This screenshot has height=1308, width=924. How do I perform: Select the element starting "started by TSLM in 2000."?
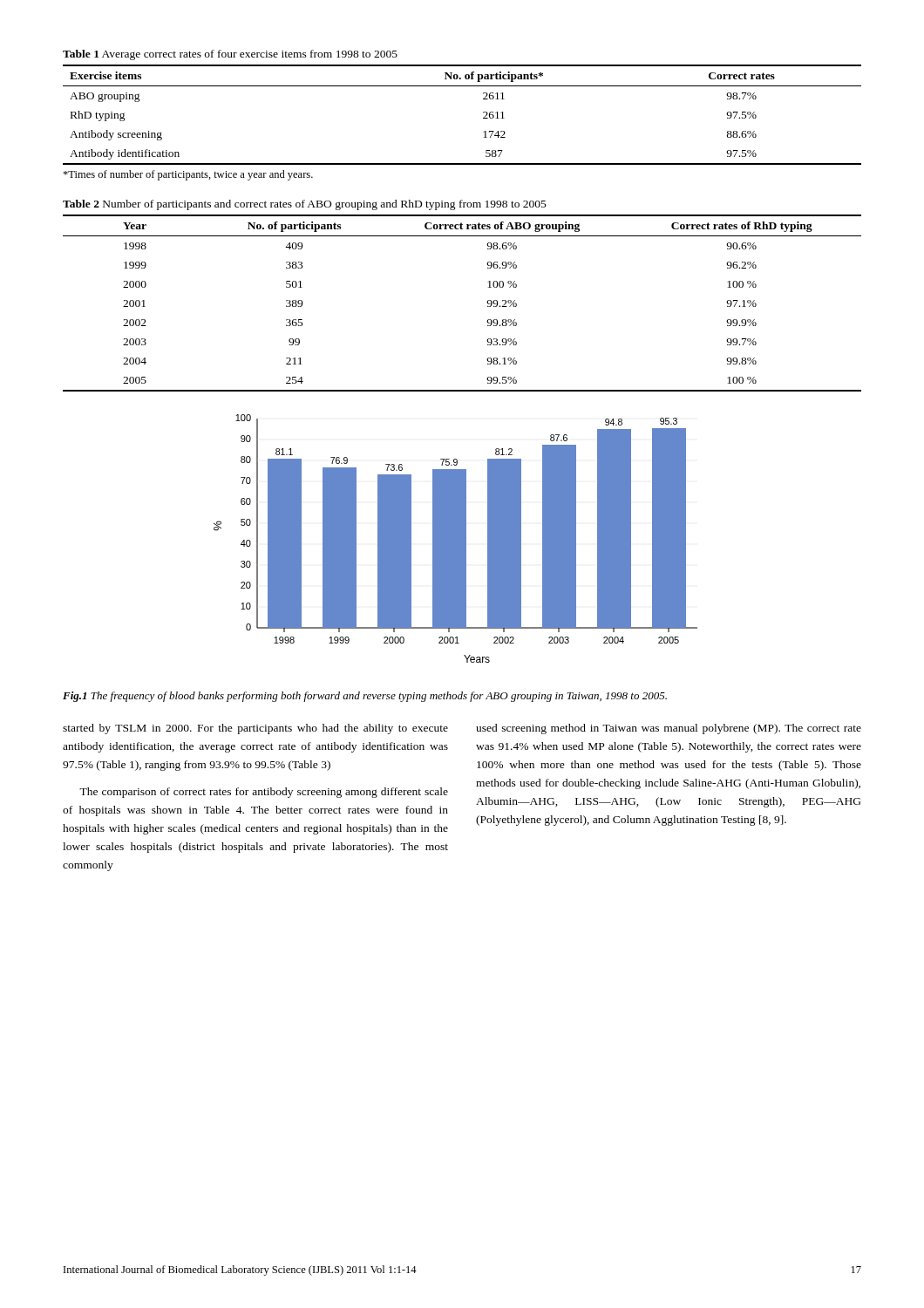coord(255,746)
